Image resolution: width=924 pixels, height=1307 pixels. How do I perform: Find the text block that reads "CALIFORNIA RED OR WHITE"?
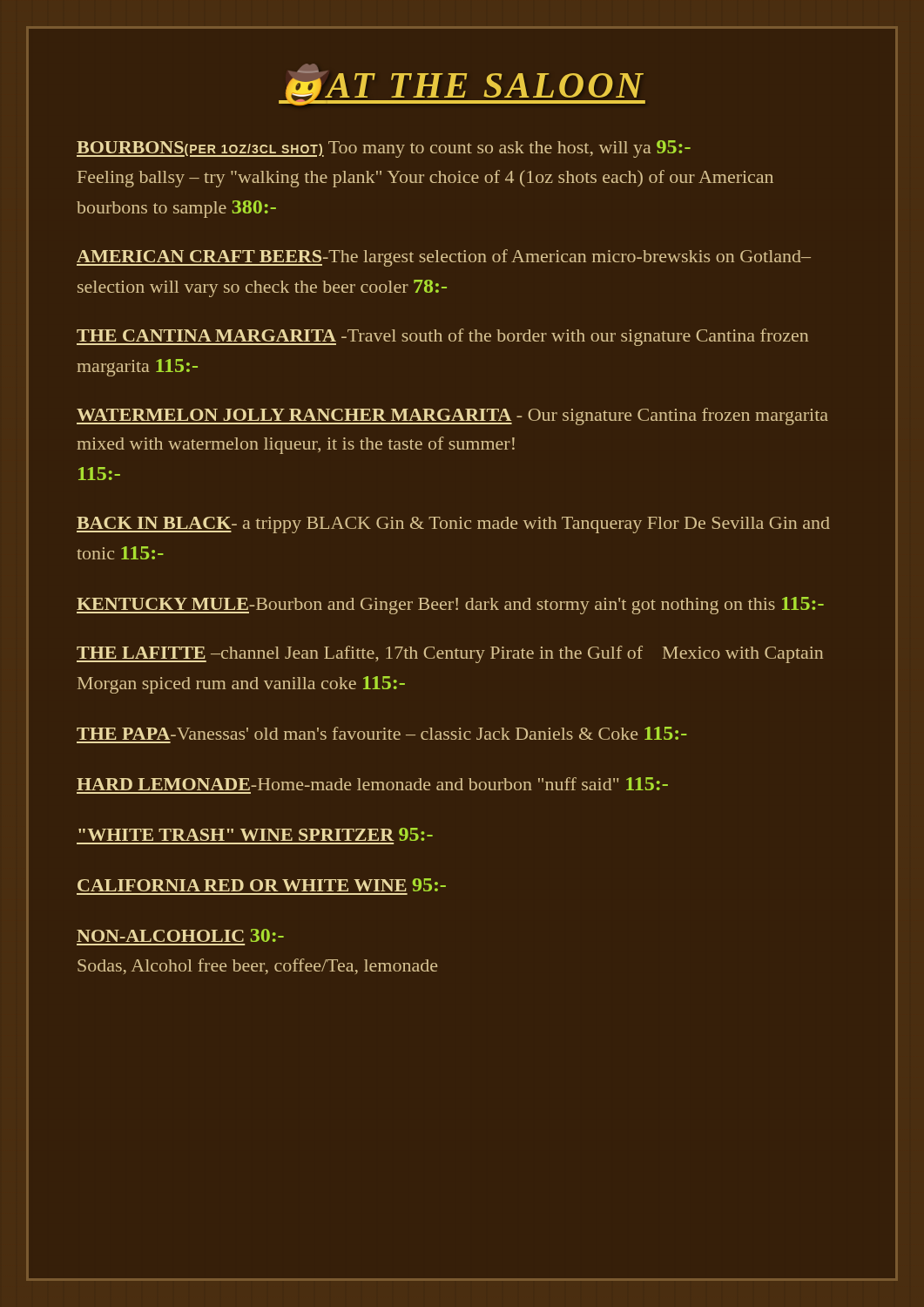(262, 884)
